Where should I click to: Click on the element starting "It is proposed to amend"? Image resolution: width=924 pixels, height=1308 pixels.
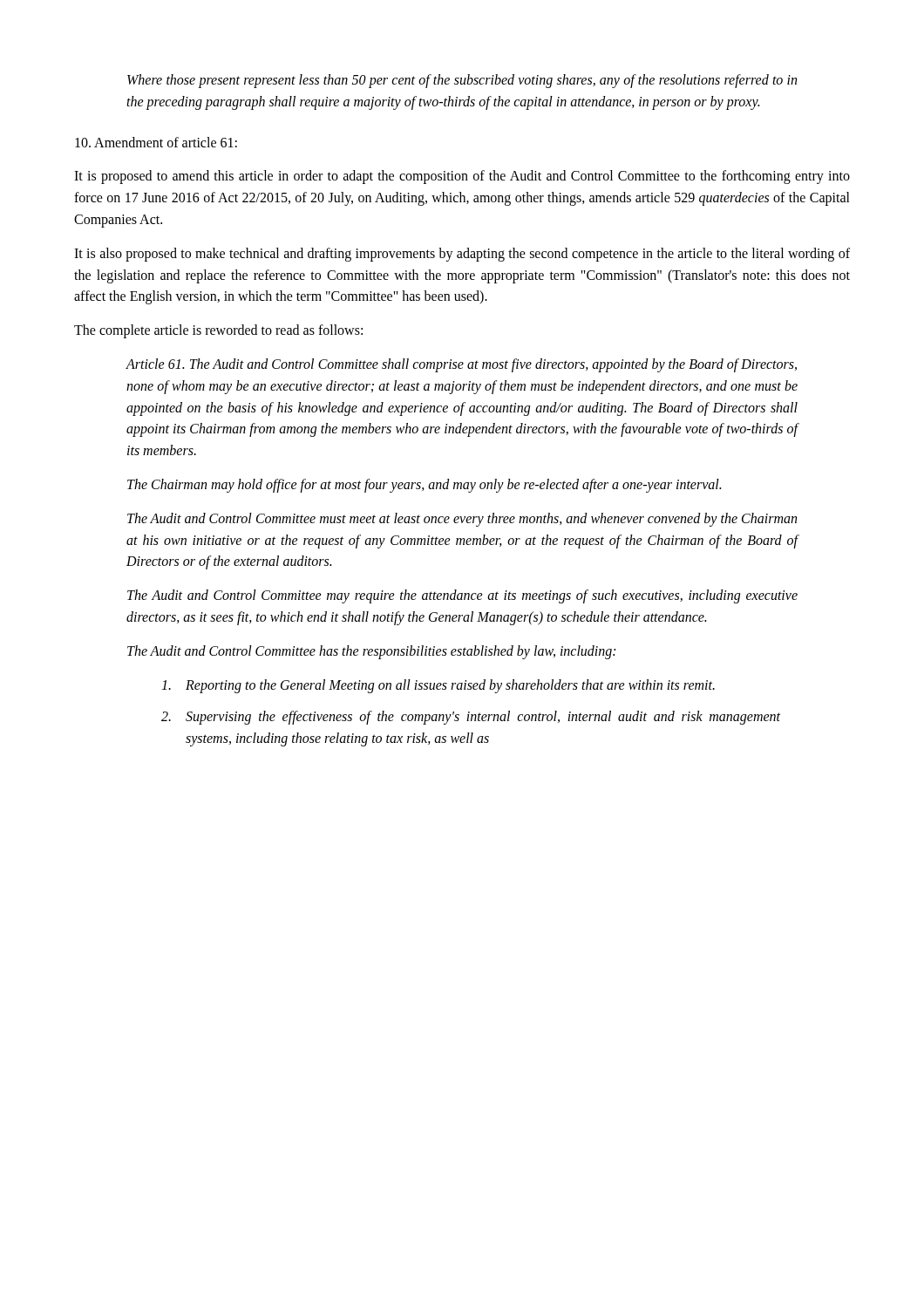click(x=462, y=198)
